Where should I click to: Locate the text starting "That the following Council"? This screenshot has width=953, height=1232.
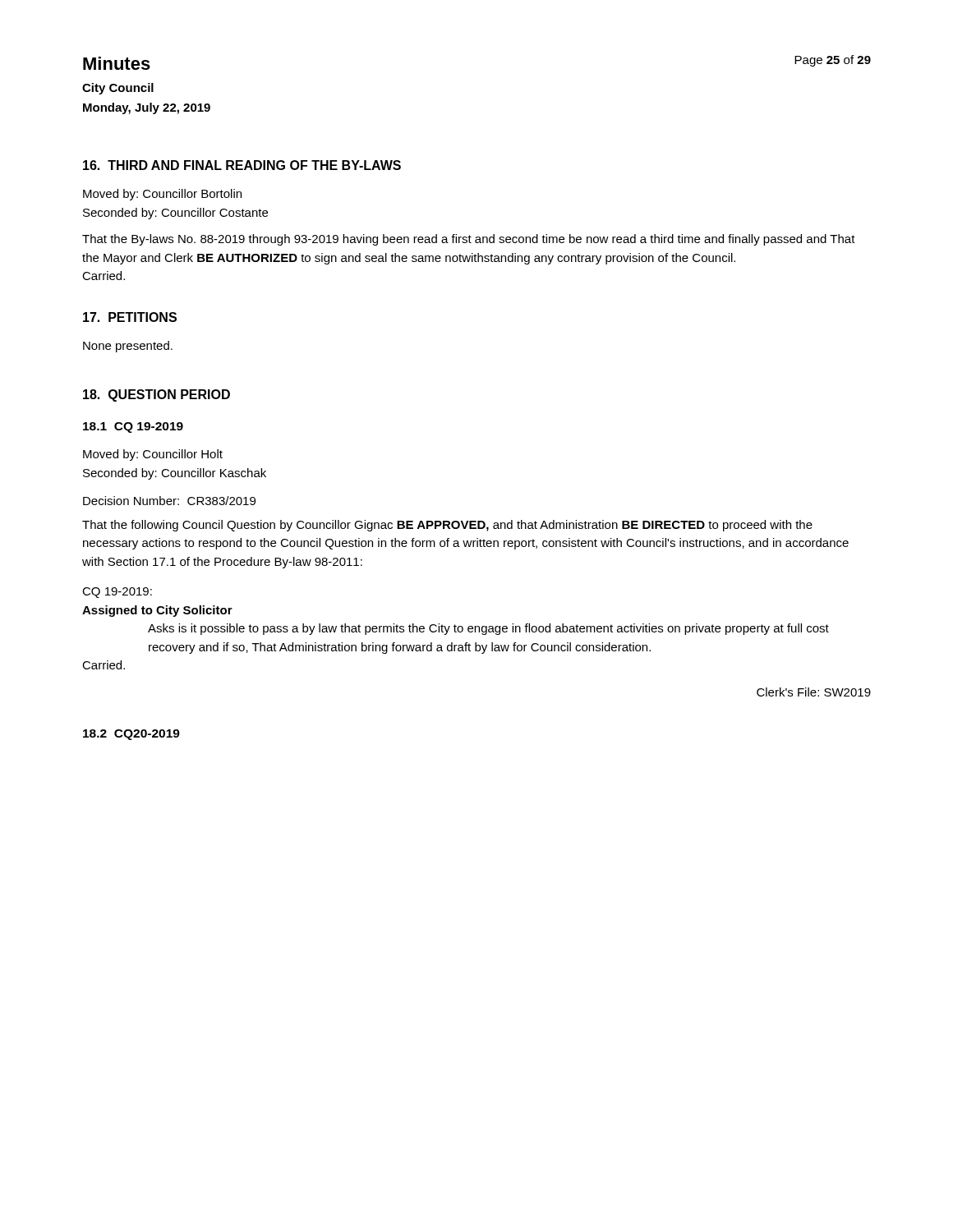point(466,543)
